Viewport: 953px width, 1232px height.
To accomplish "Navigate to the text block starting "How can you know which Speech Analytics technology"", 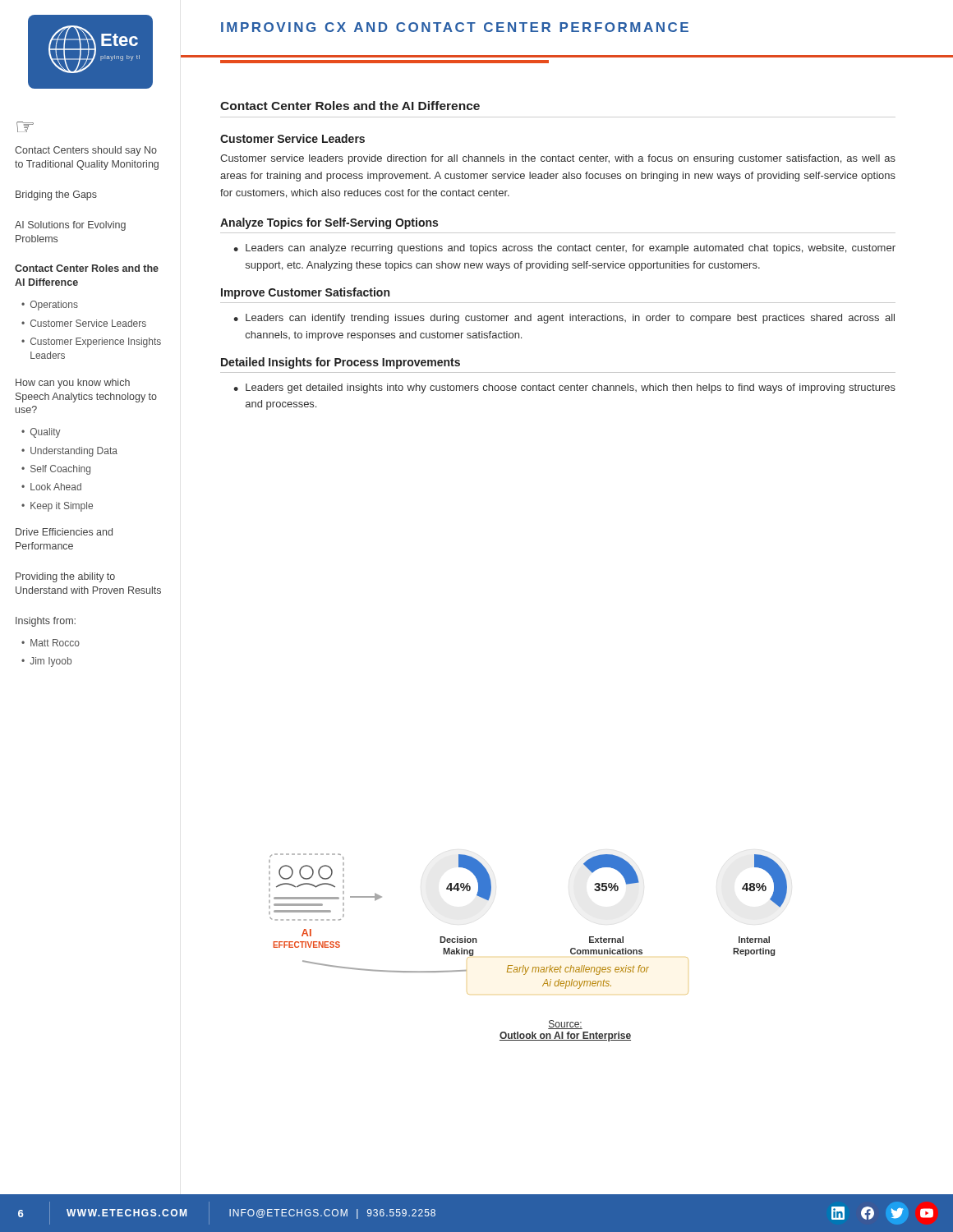I will click(x=86, y=396).
